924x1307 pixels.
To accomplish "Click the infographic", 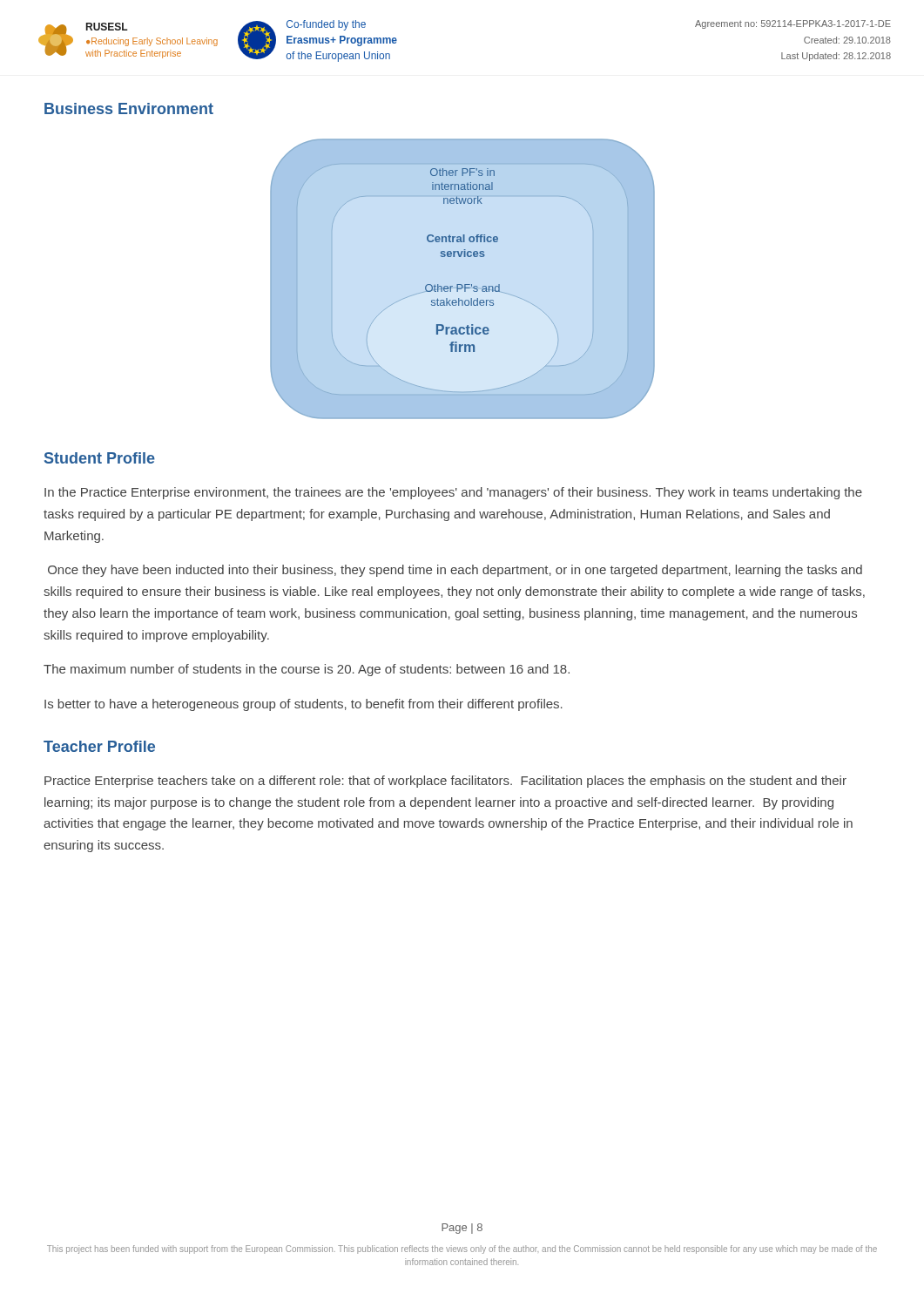I will pos(462,279).
